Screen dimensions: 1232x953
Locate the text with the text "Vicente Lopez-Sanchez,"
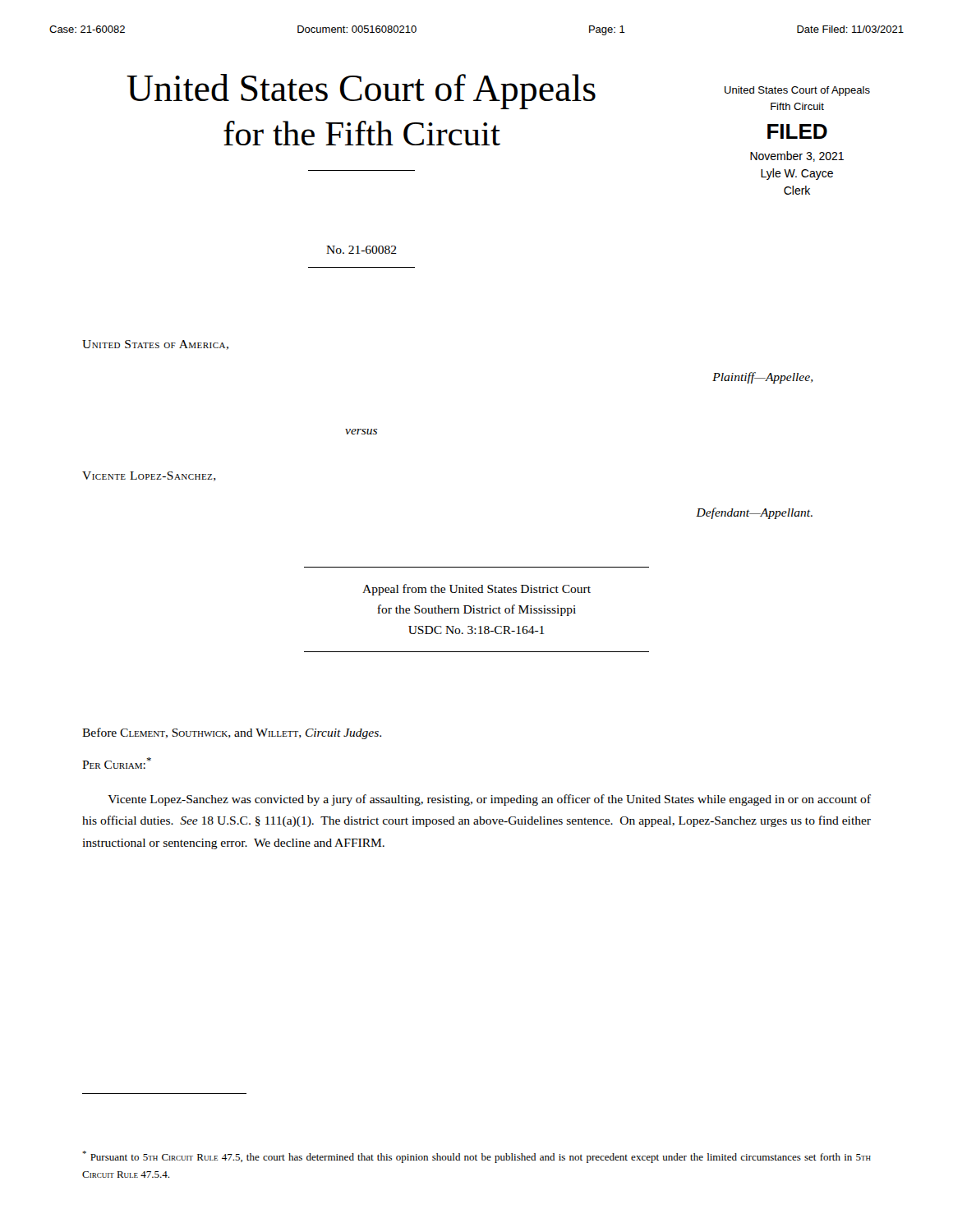[149, 475]
